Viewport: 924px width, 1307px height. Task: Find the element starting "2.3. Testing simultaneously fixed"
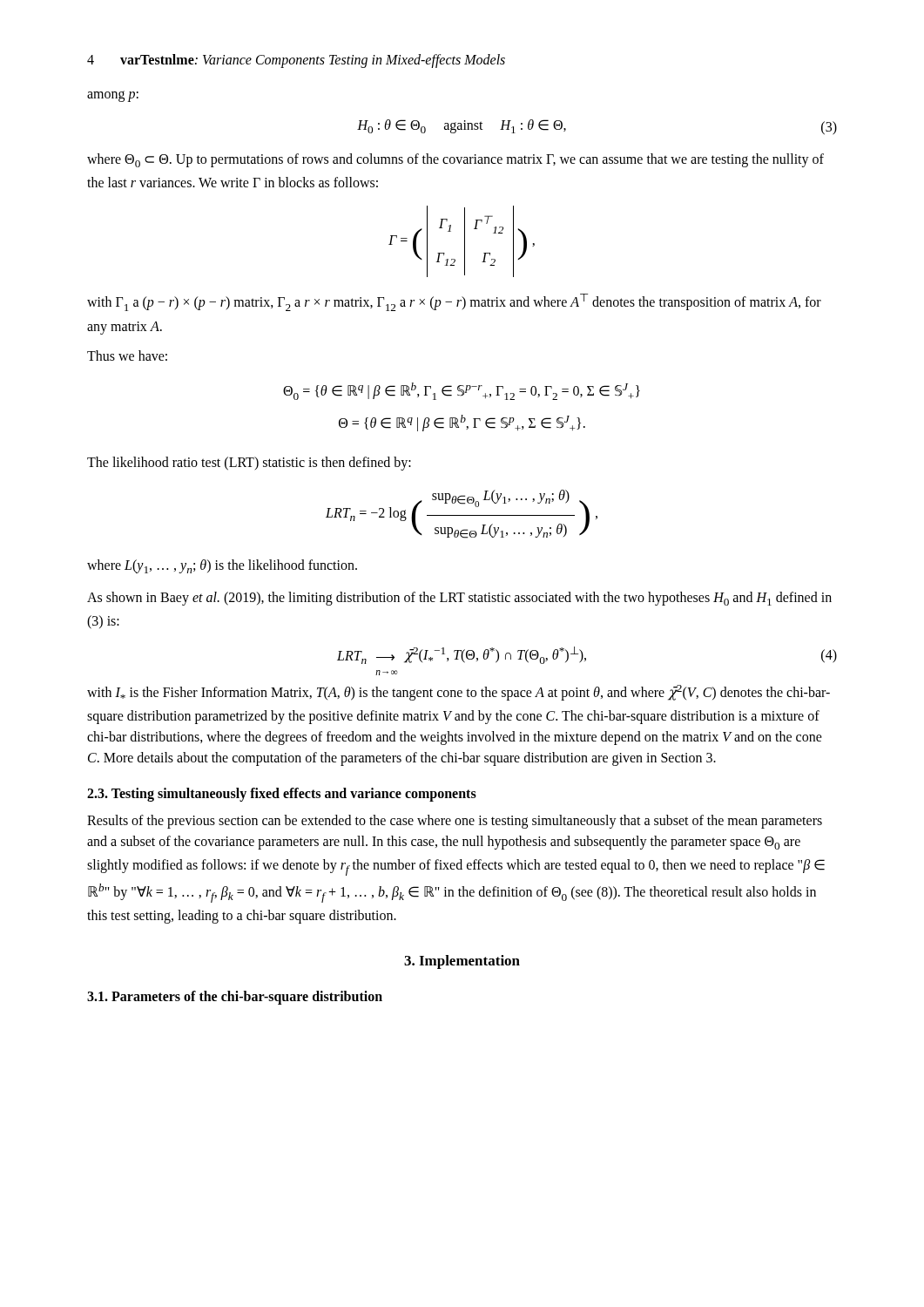[282, 794]
